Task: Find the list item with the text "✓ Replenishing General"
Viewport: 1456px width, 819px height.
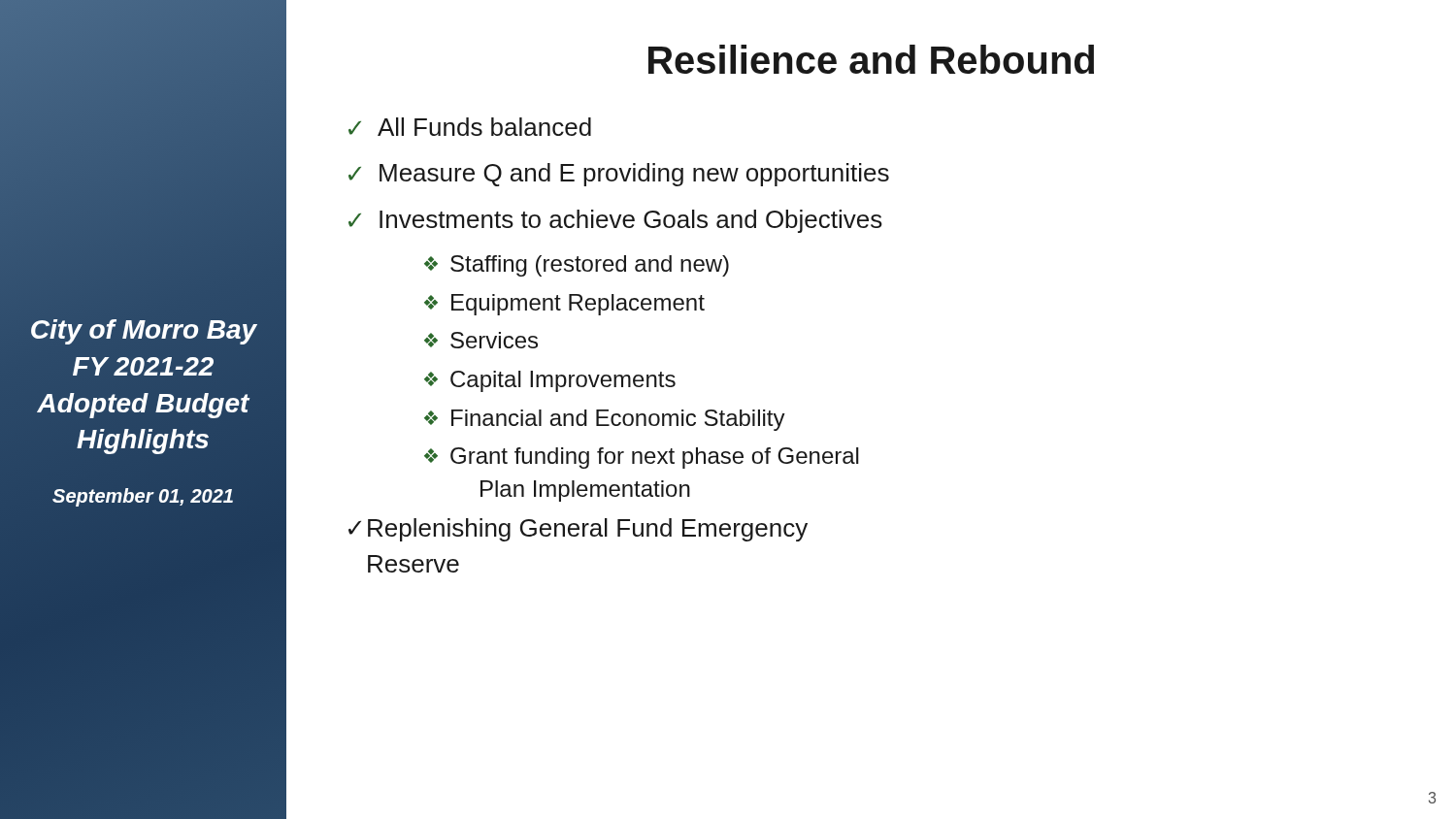Action: [576, 546]
